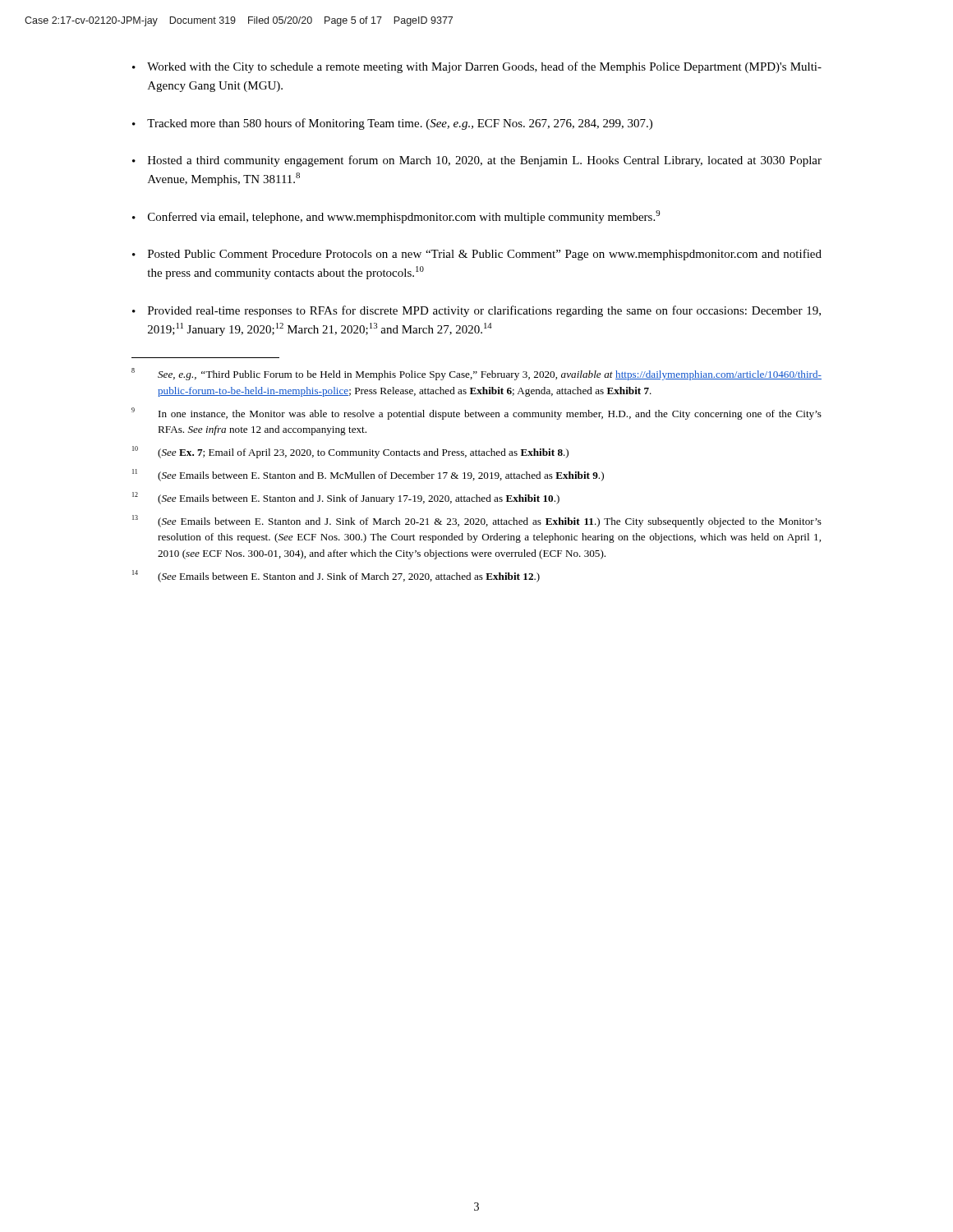Point to the block beginning "9 In one instance, the Monitor was"
The width and height of the screenshot is (953, 1232).
coord(476,422)
